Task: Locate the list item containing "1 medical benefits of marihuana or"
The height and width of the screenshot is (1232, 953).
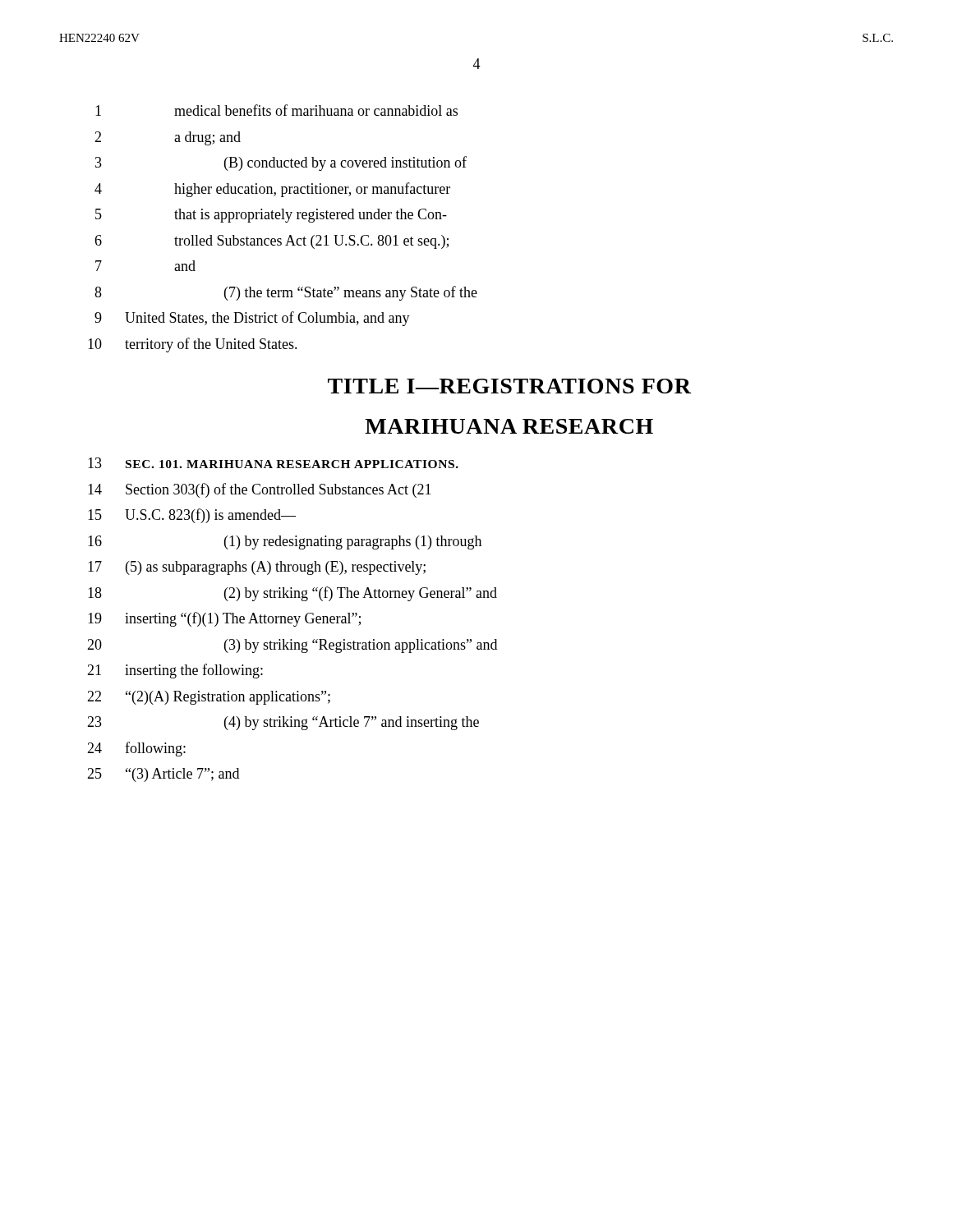Action: 276,110
